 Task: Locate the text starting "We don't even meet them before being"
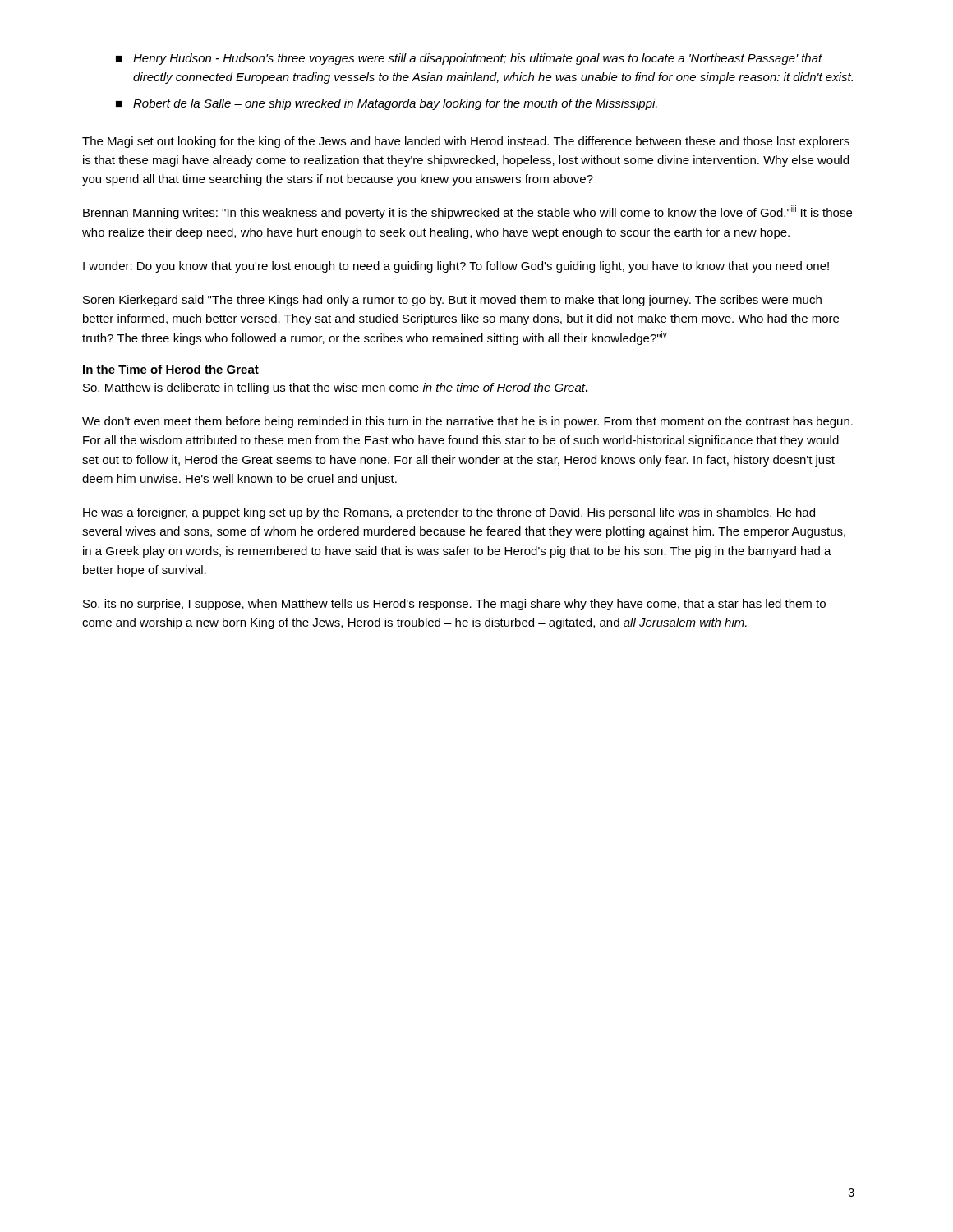(468, 450)
